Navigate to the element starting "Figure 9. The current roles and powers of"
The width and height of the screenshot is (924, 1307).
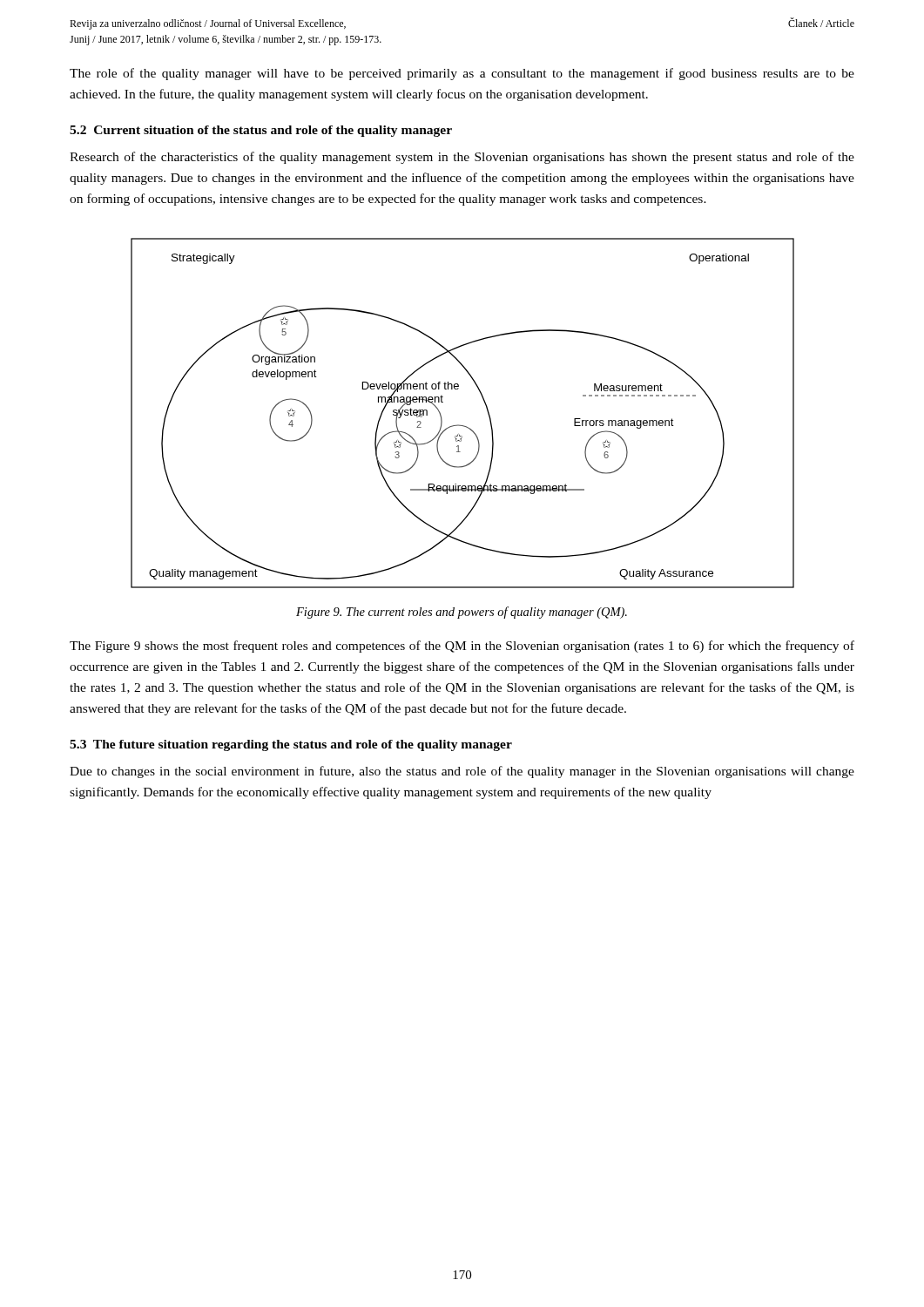[462, 611]
